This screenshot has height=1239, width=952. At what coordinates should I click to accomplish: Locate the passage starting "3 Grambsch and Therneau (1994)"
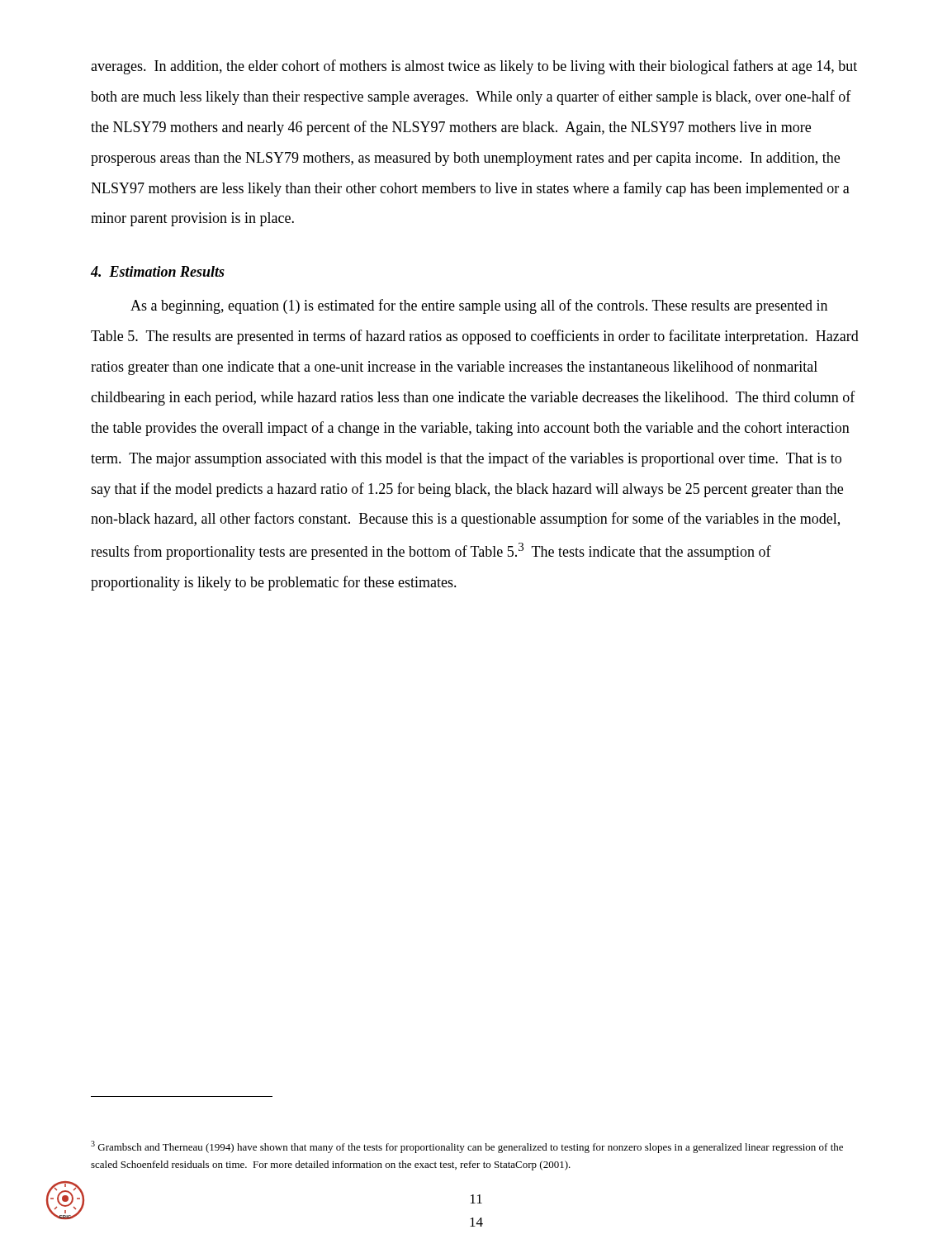tap(467, 1155)
